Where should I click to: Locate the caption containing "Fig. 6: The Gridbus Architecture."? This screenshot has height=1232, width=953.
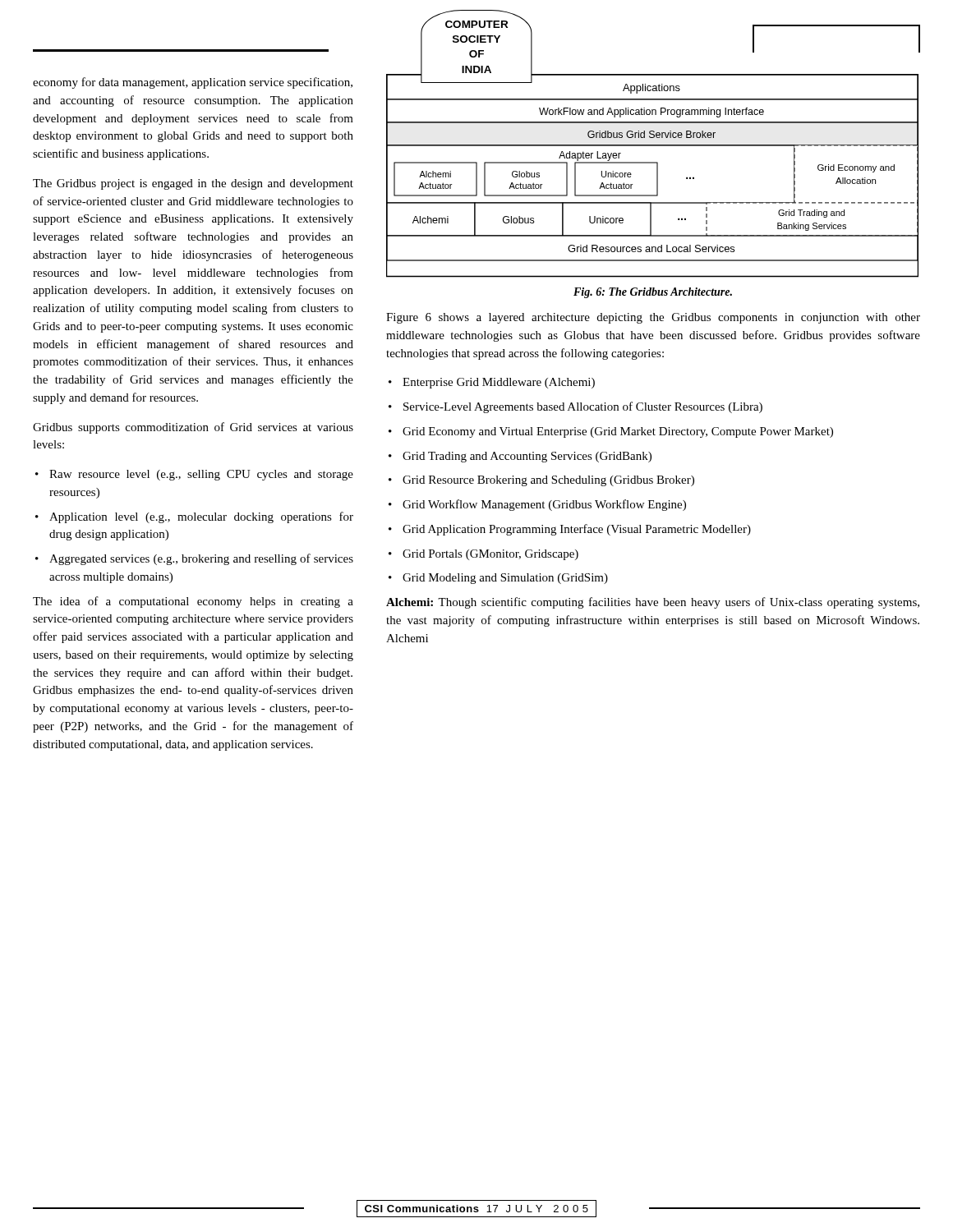(653, 292)
